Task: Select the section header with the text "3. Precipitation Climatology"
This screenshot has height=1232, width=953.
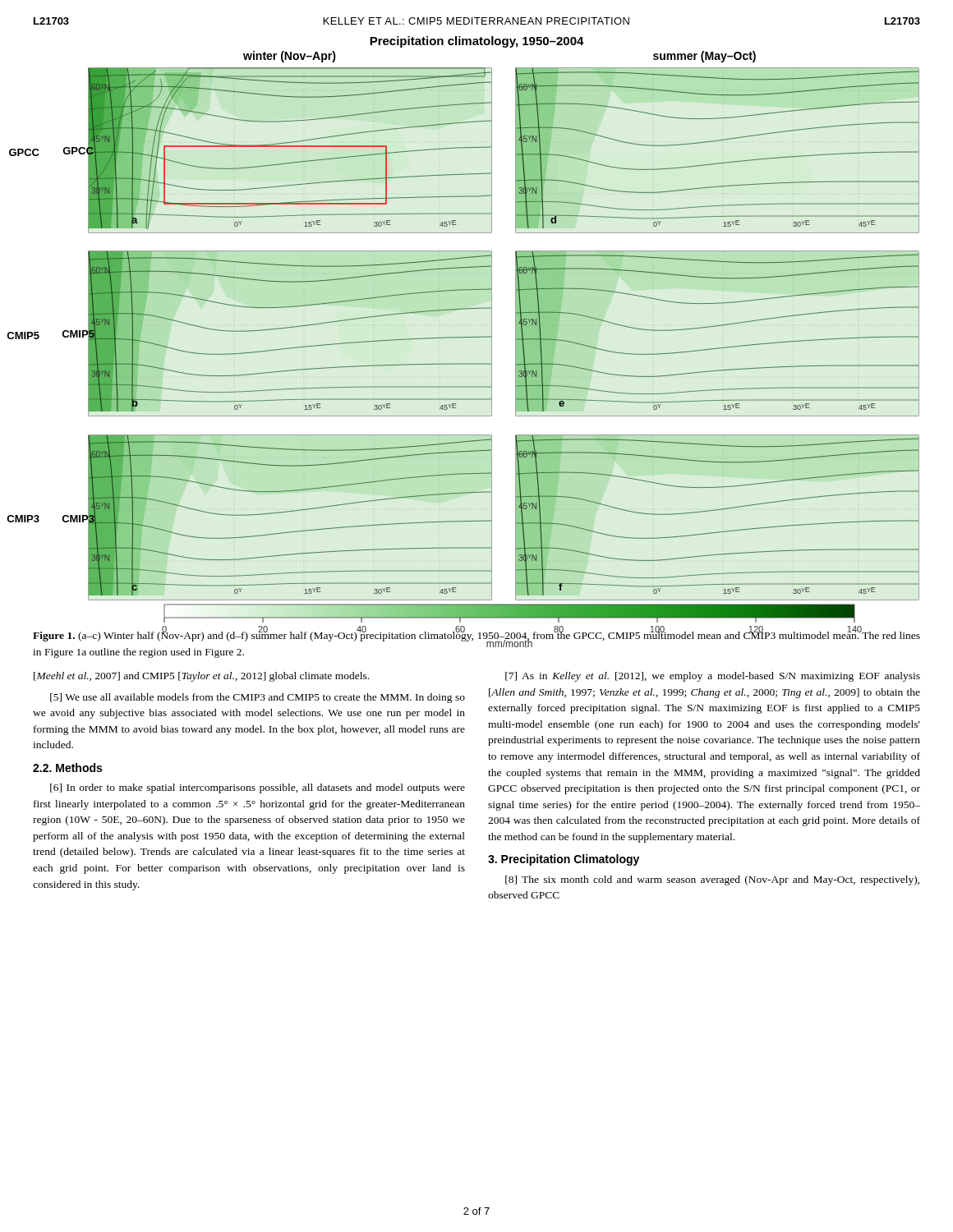Action: 564,859
